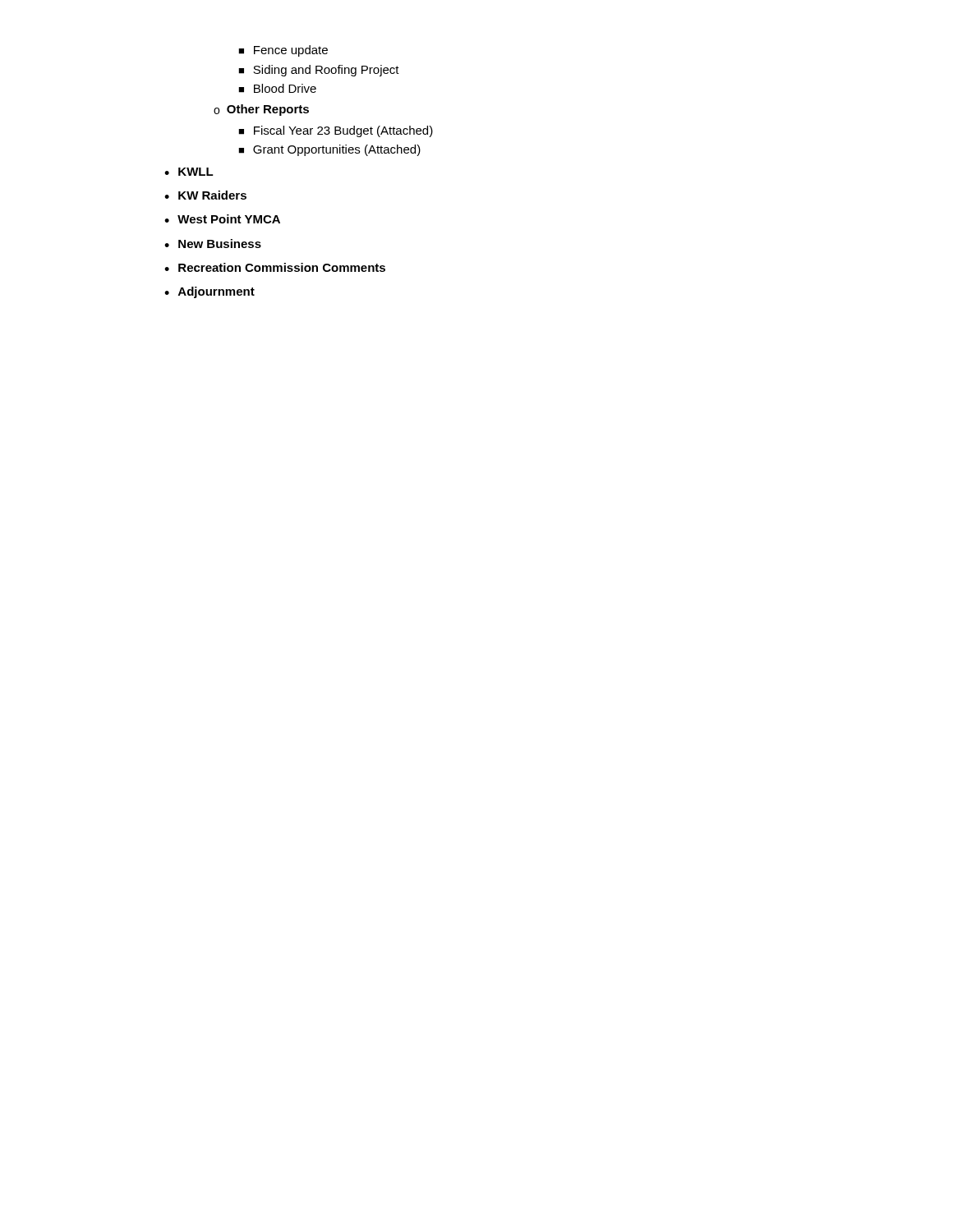The height and width of the screenshot is (1232, 953).
Task: Locate the element starting "■ Fiscal Year 23 Budget (Attached)"
Action: pyautogui.click(x=336, y=131)
